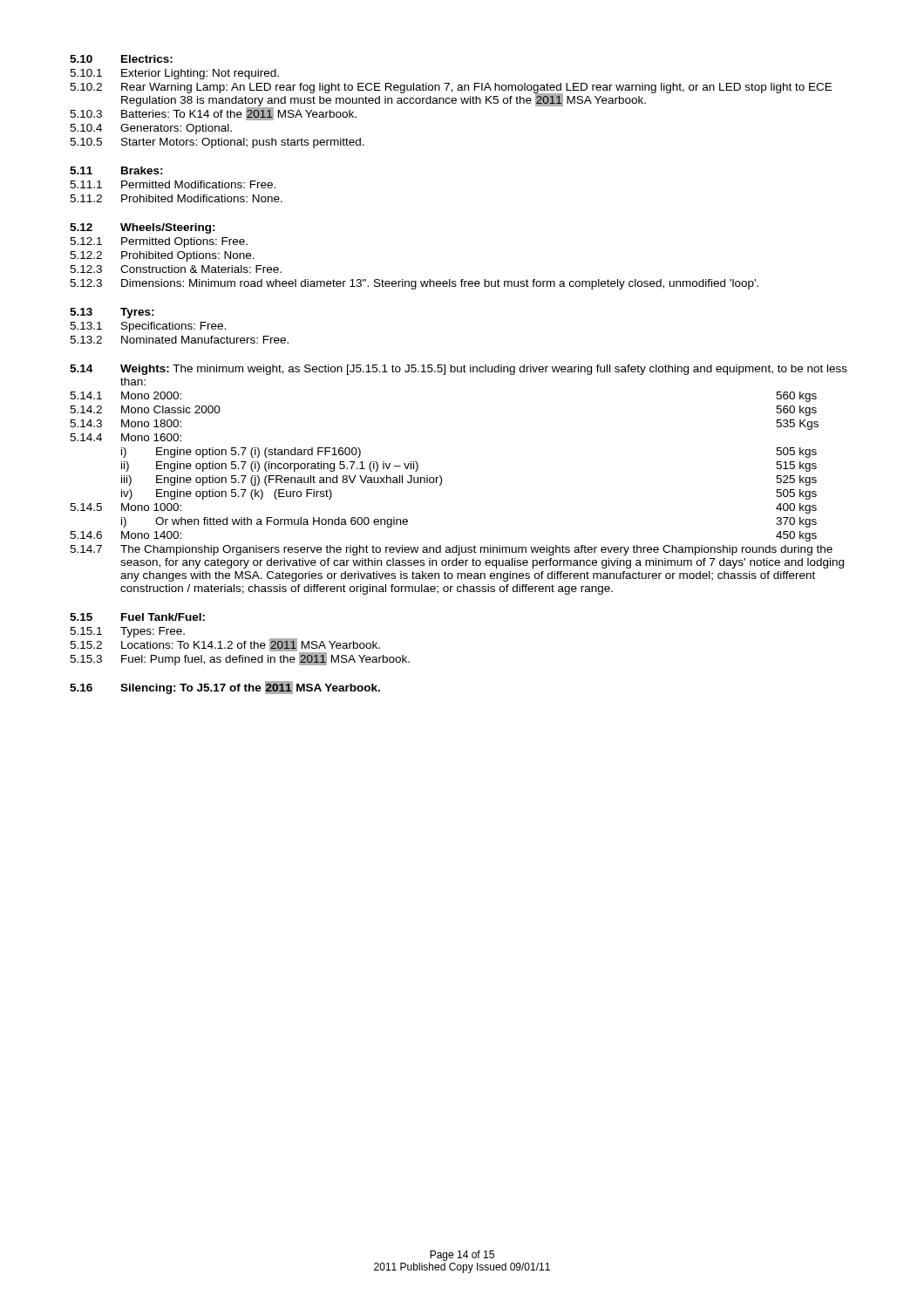Viewport: 924px width, 1308px height.
Task: Click where it says "5.14.6 Mono 1400: 450 kgs"
Action: pos(462,535)
